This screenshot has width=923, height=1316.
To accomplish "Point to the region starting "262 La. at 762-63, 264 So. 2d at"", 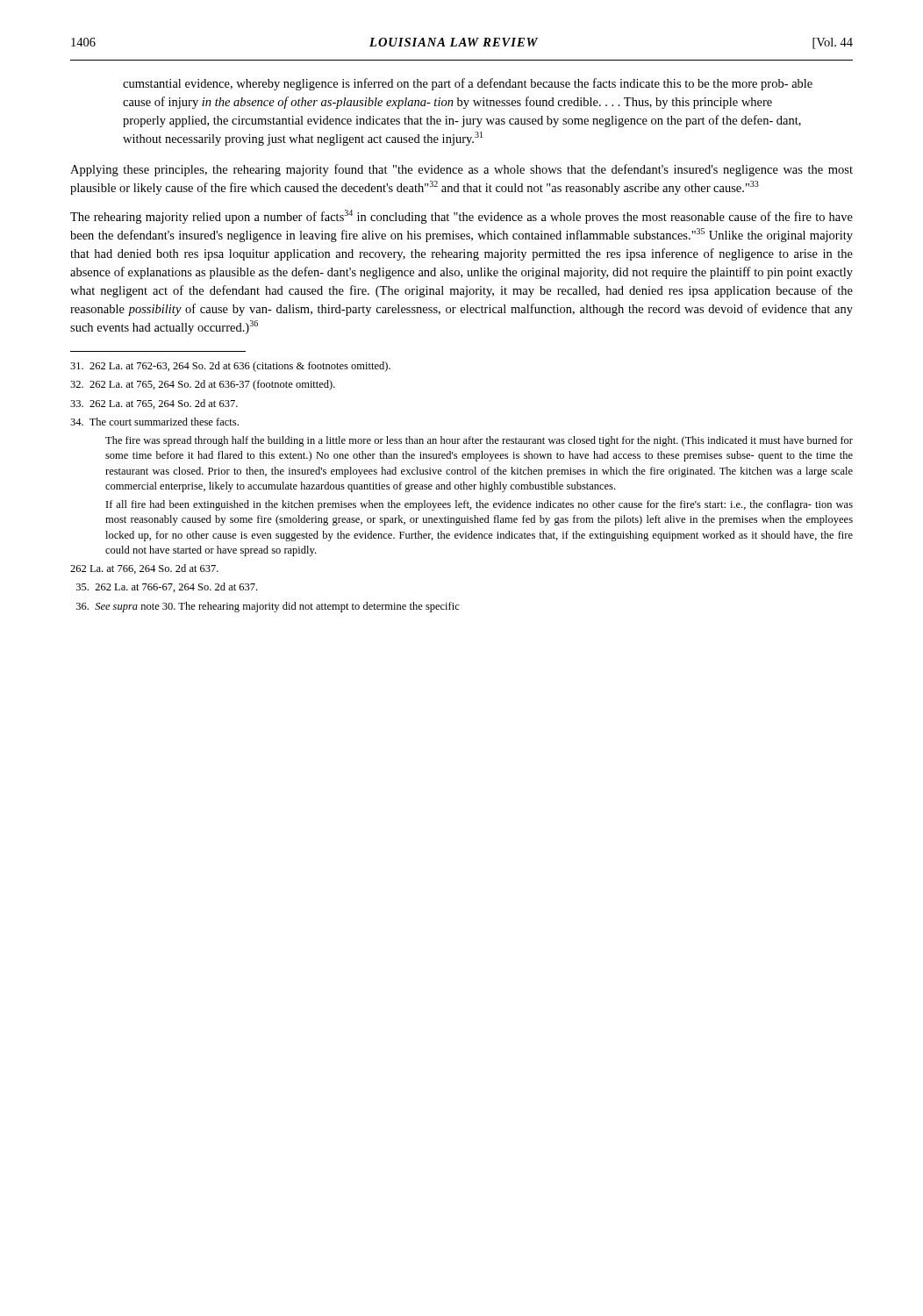I will coord(231,366).
